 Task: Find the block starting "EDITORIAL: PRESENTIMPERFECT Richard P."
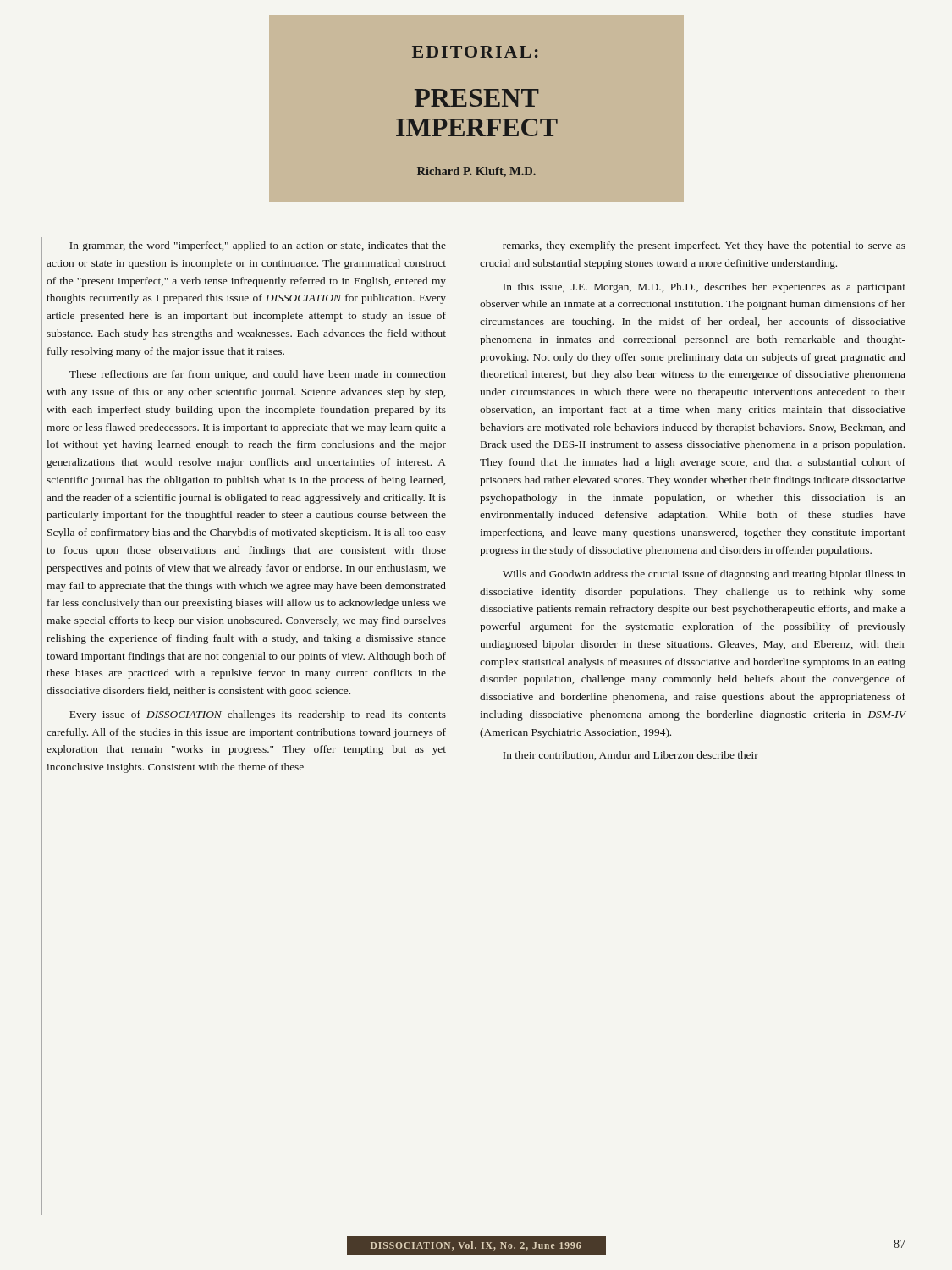[476, 110]
